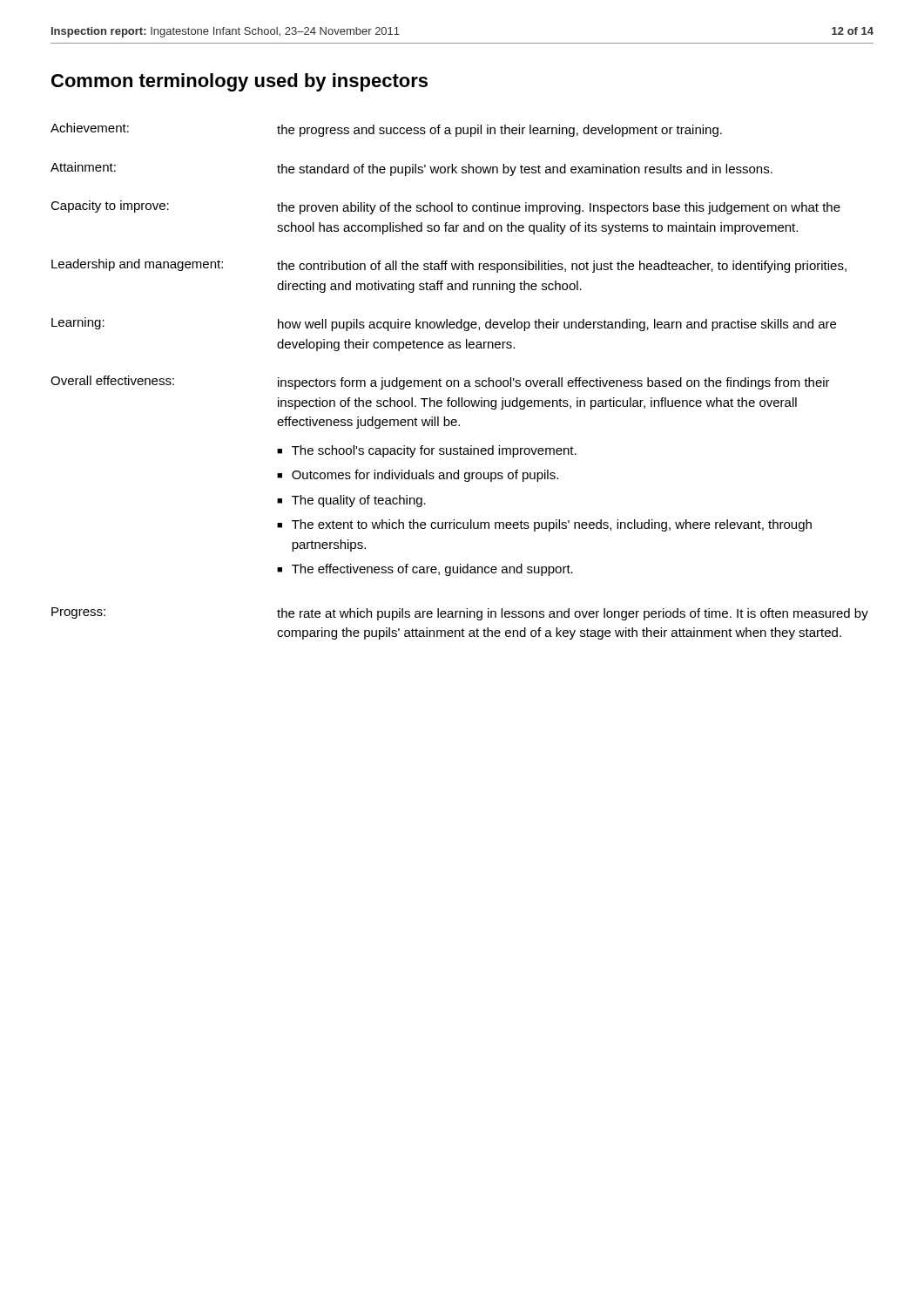Find the passage starting "Progress: the rate at which pupils"

[462, 623]
